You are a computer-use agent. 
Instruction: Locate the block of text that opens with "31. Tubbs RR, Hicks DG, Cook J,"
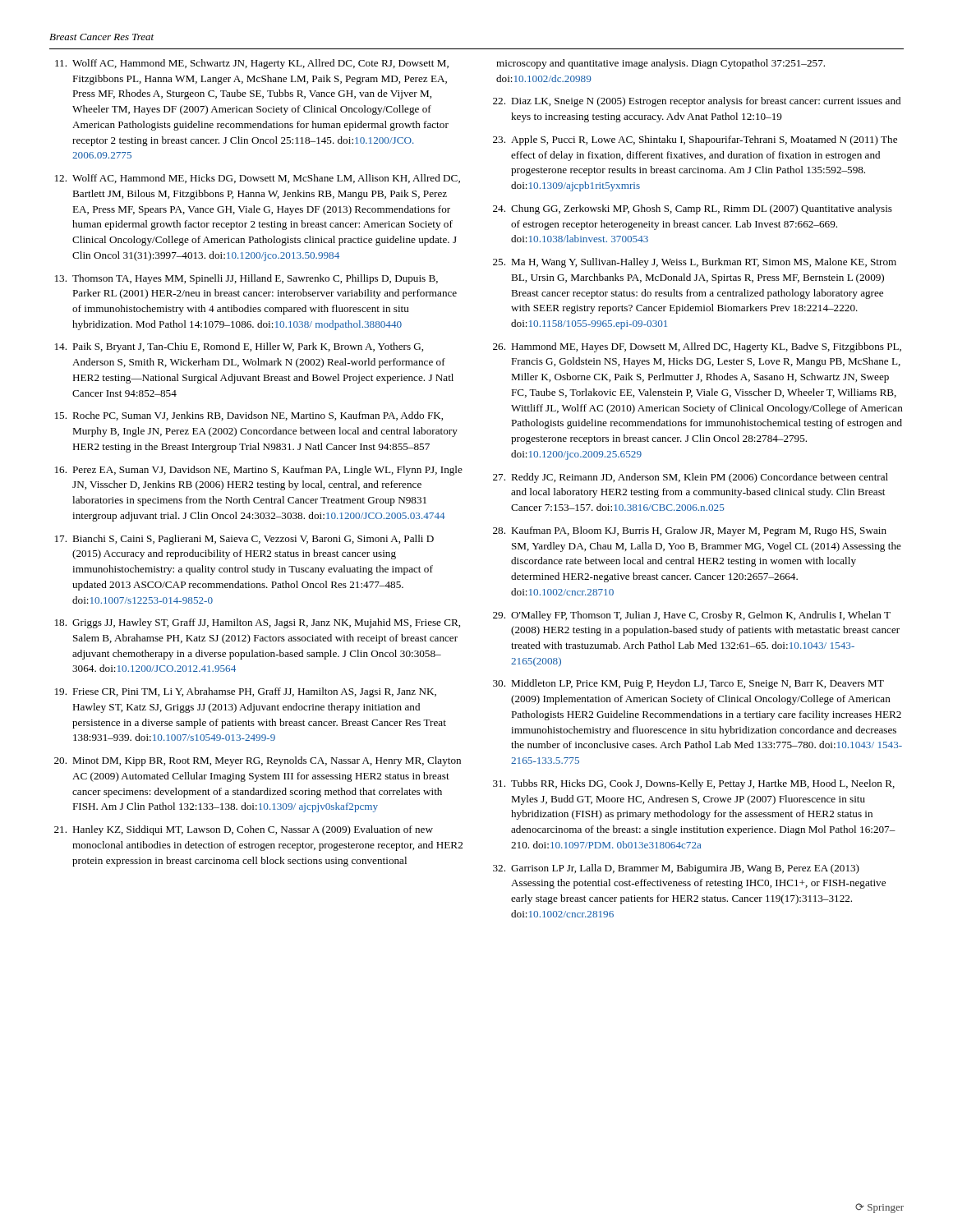(x=696, y=814)
